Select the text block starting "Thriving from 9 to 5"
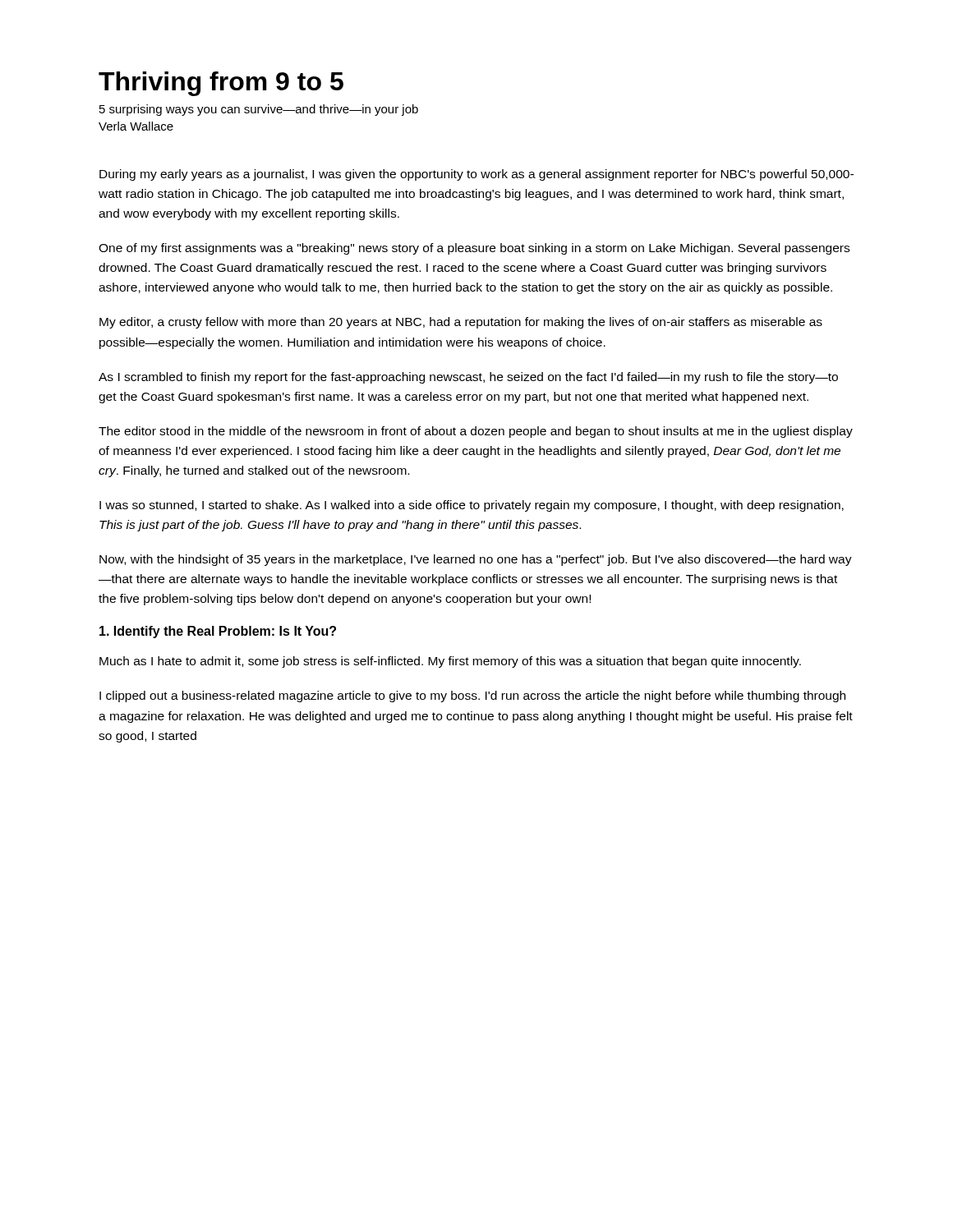Viewport: 953px width, 1232px height. click(x=221, y=84)
